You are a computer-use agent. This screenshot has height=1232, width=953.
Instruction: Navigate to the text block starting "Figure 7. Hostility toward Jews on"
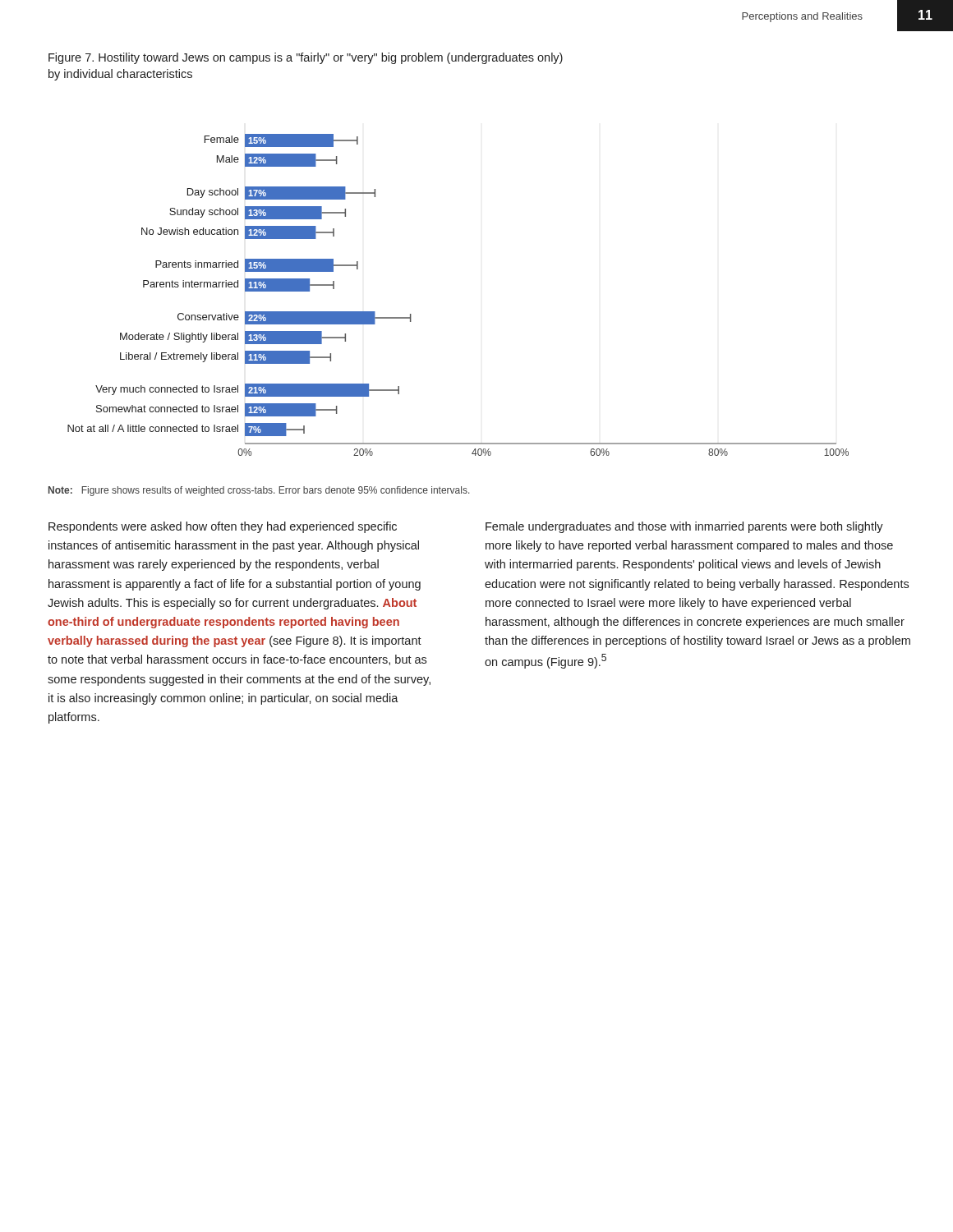pos(305,66)
